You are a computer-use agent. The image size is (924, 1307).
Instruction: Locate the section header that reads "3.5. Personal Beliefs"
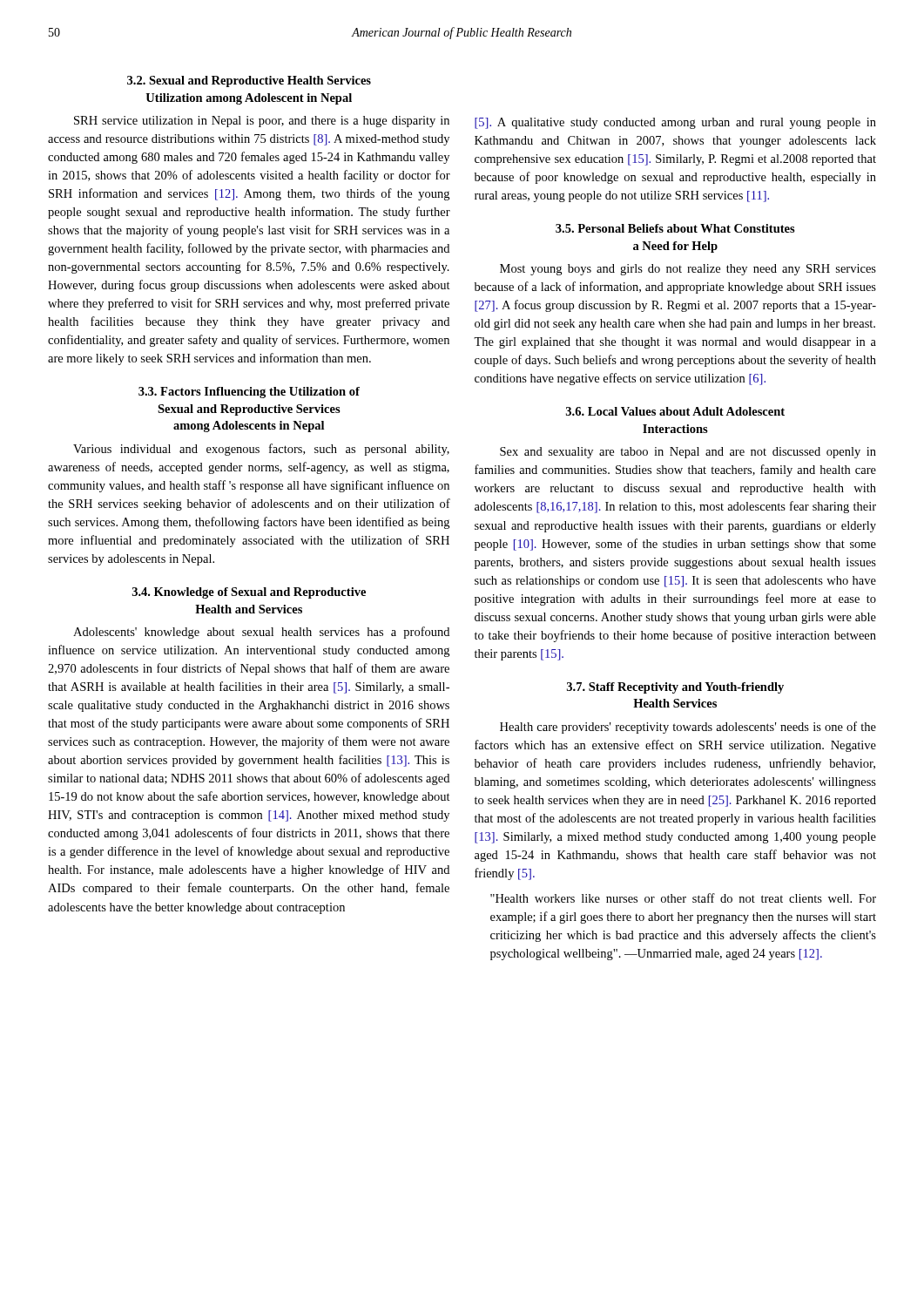(675, 237)
